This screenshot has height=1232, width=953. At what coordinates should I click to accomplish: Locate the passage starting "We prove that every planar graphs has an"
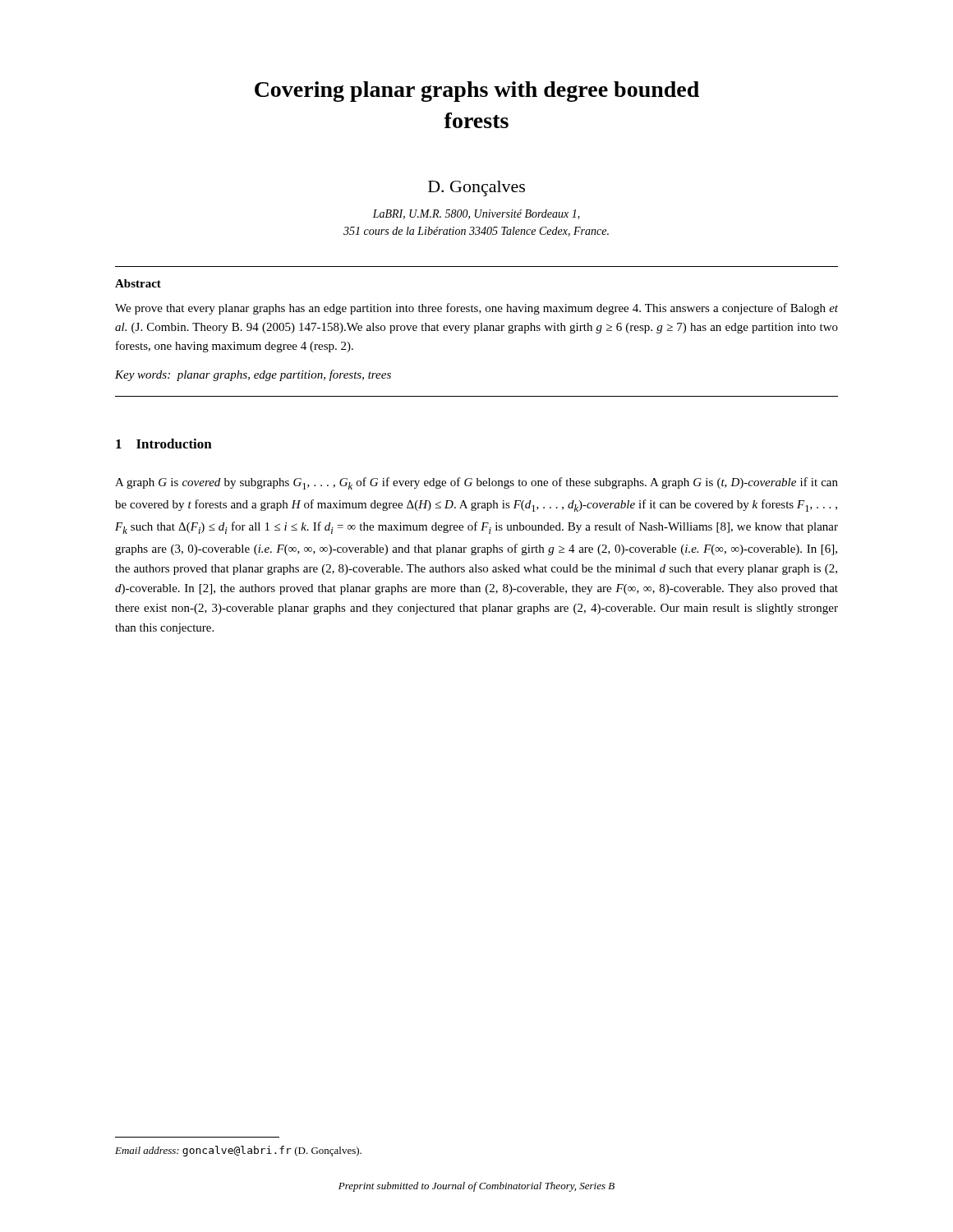pyautogui.click(x=476, y=327)
